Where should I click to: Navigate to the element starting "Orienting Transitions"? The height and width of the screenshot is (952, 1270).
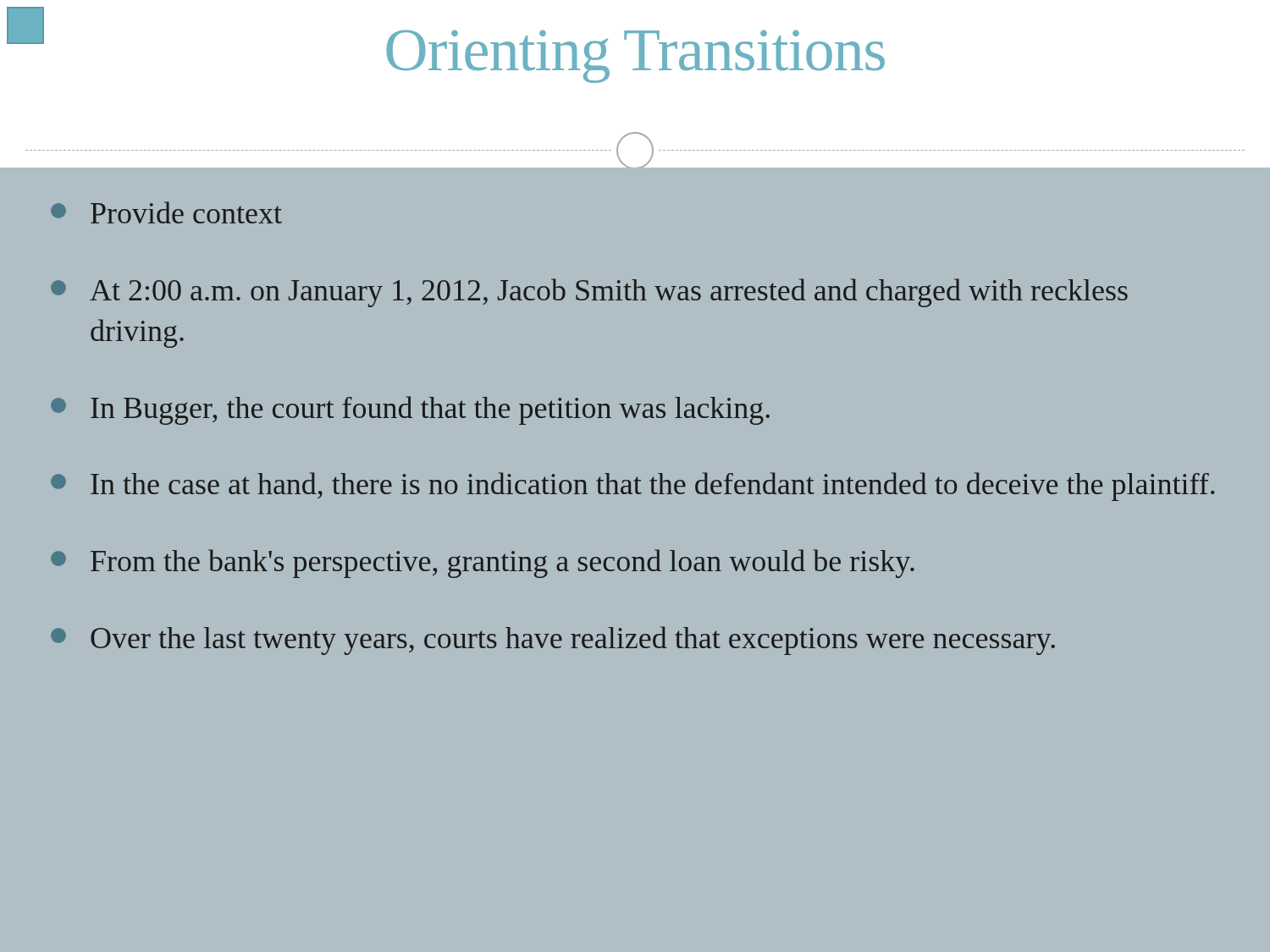635,50
